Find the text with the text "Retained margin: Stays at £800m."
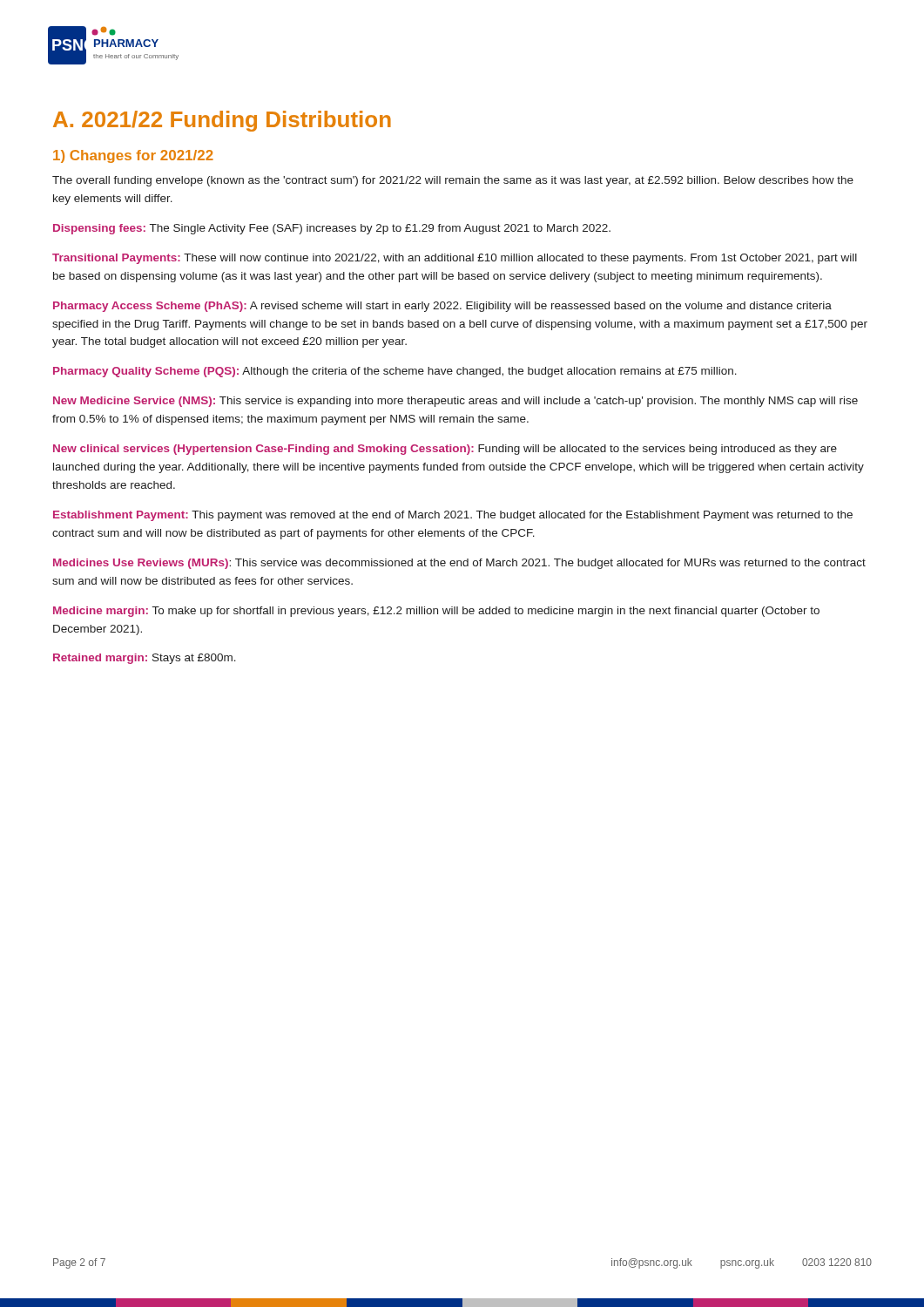The height and width of the screenshot is (1307, 924). (144, 658)
